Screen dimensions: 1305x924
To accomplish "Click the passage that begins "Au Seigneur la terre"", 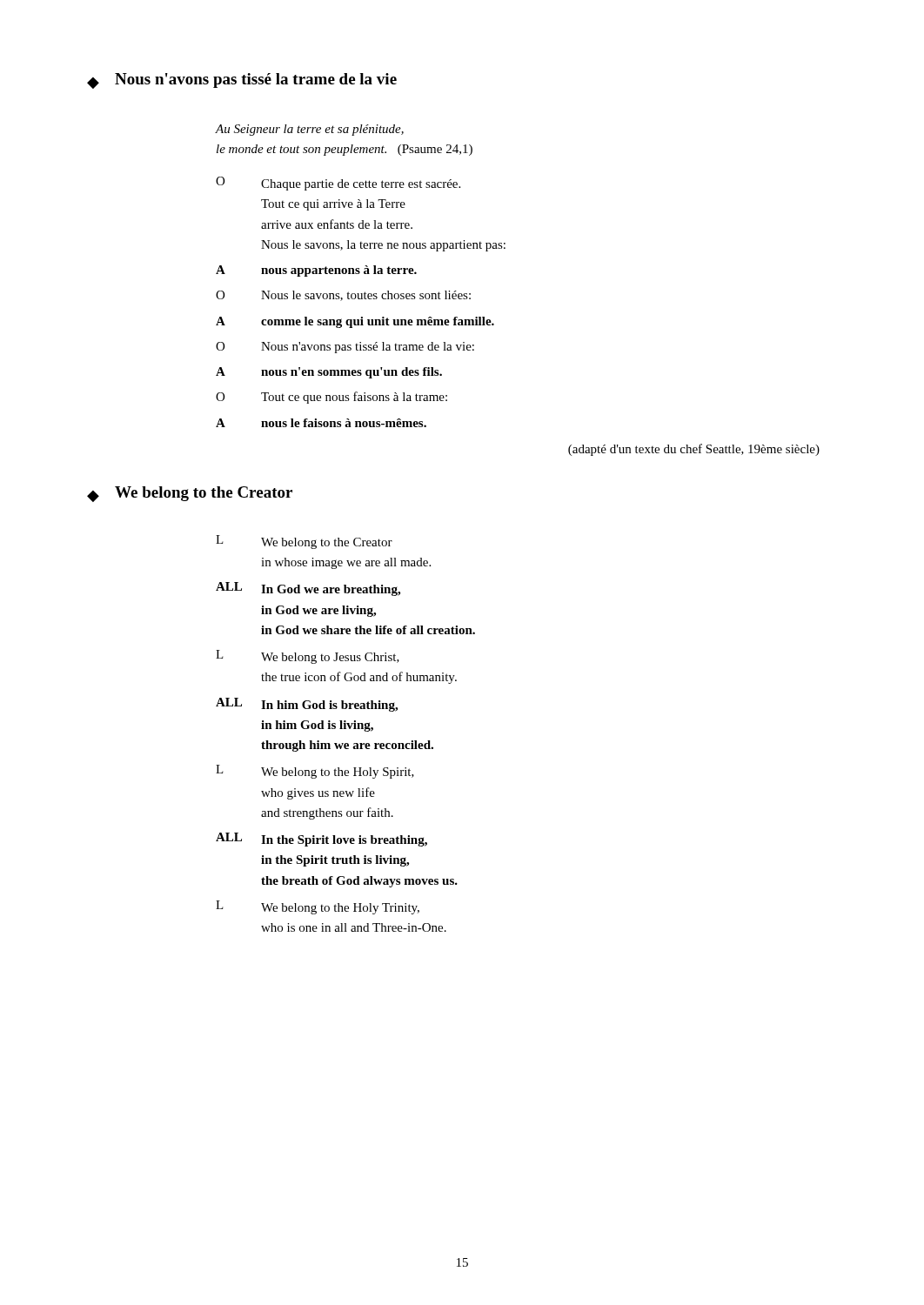I will (344, 139).
